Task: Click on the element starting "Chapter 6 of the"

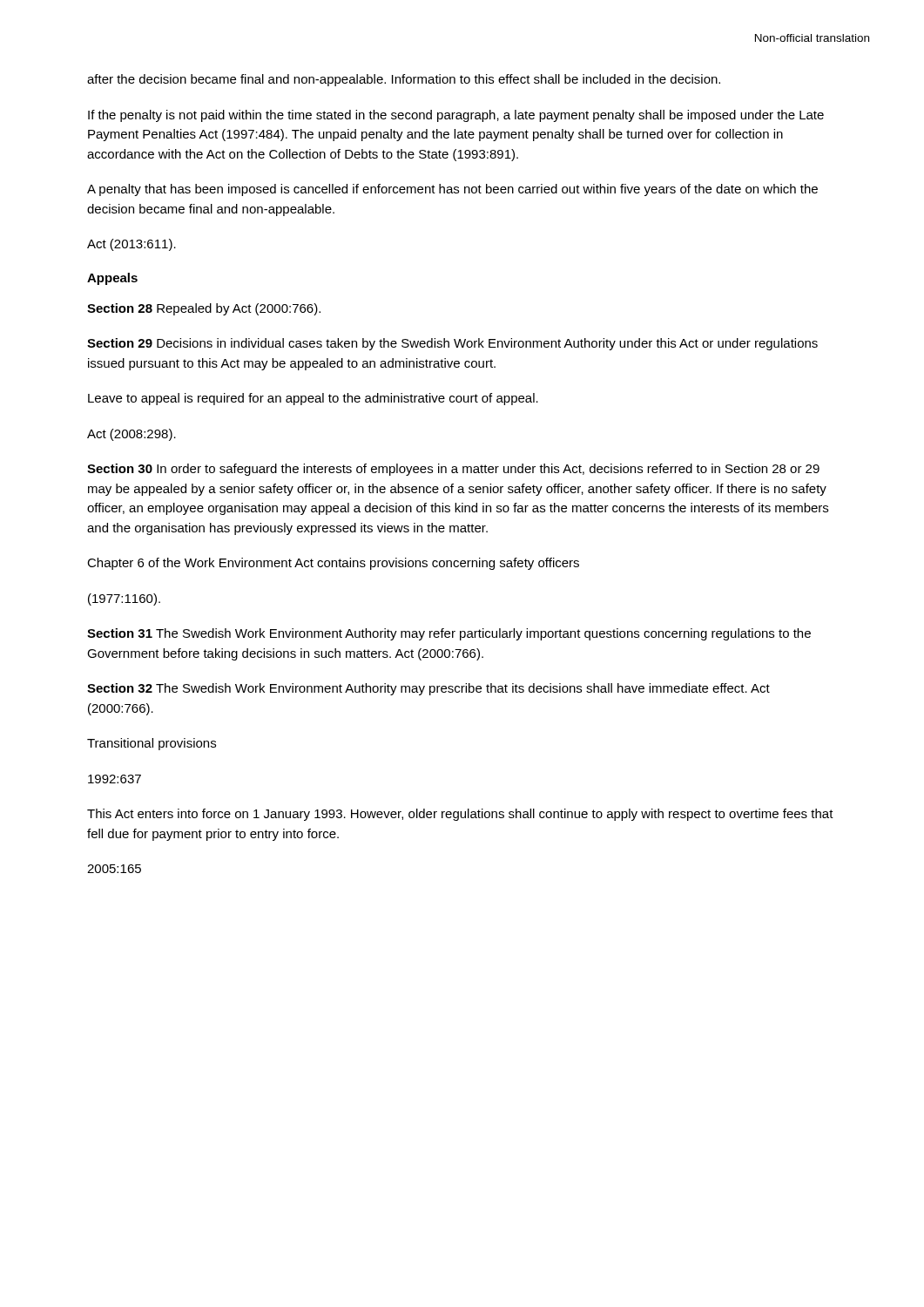Action: coord(333,562)
